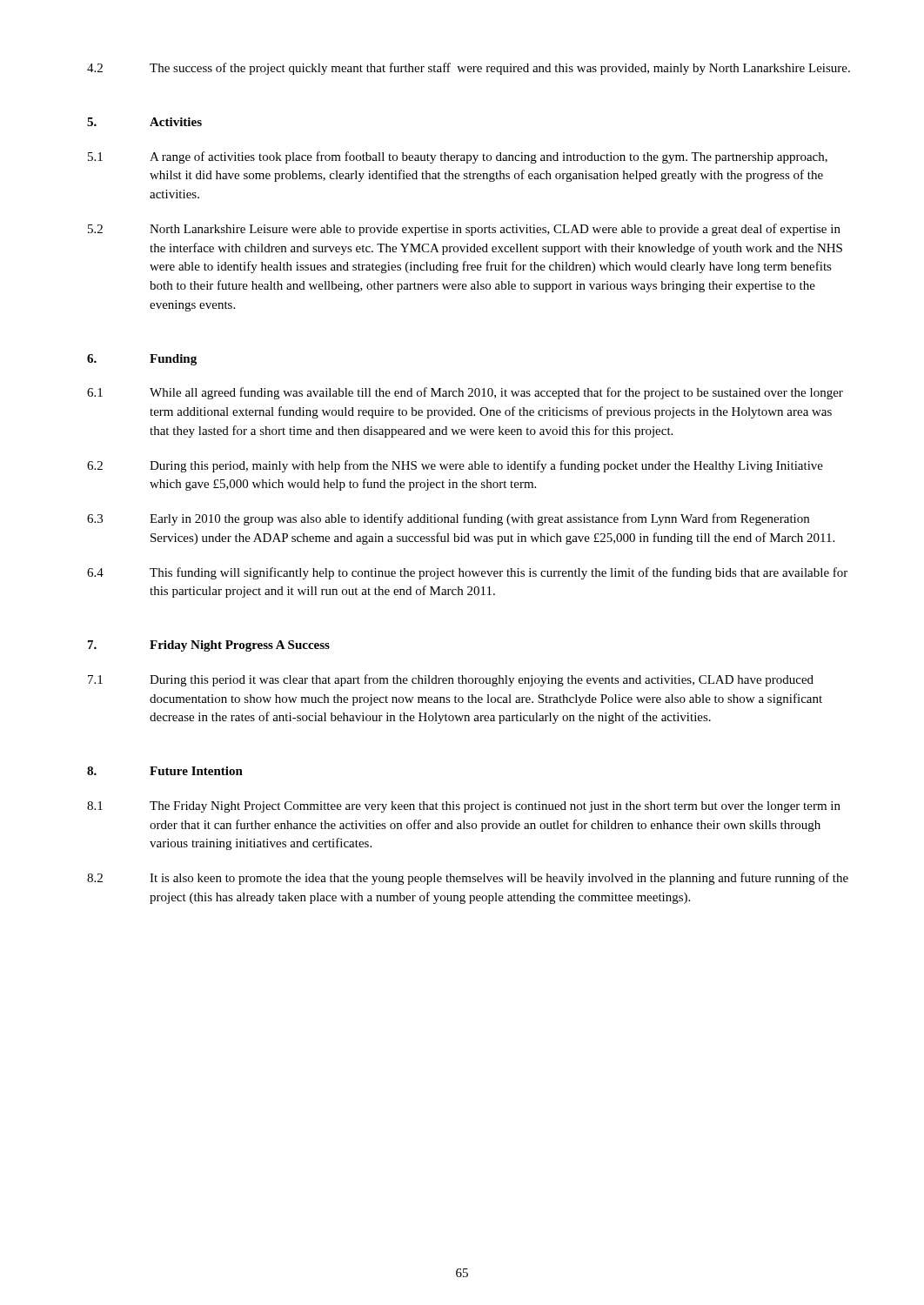Where is the passage that starts "6.1 While all agreed funding"?
Image resolution: width=924 pixels, height=1305 pixels.
(x=471, y=412)
